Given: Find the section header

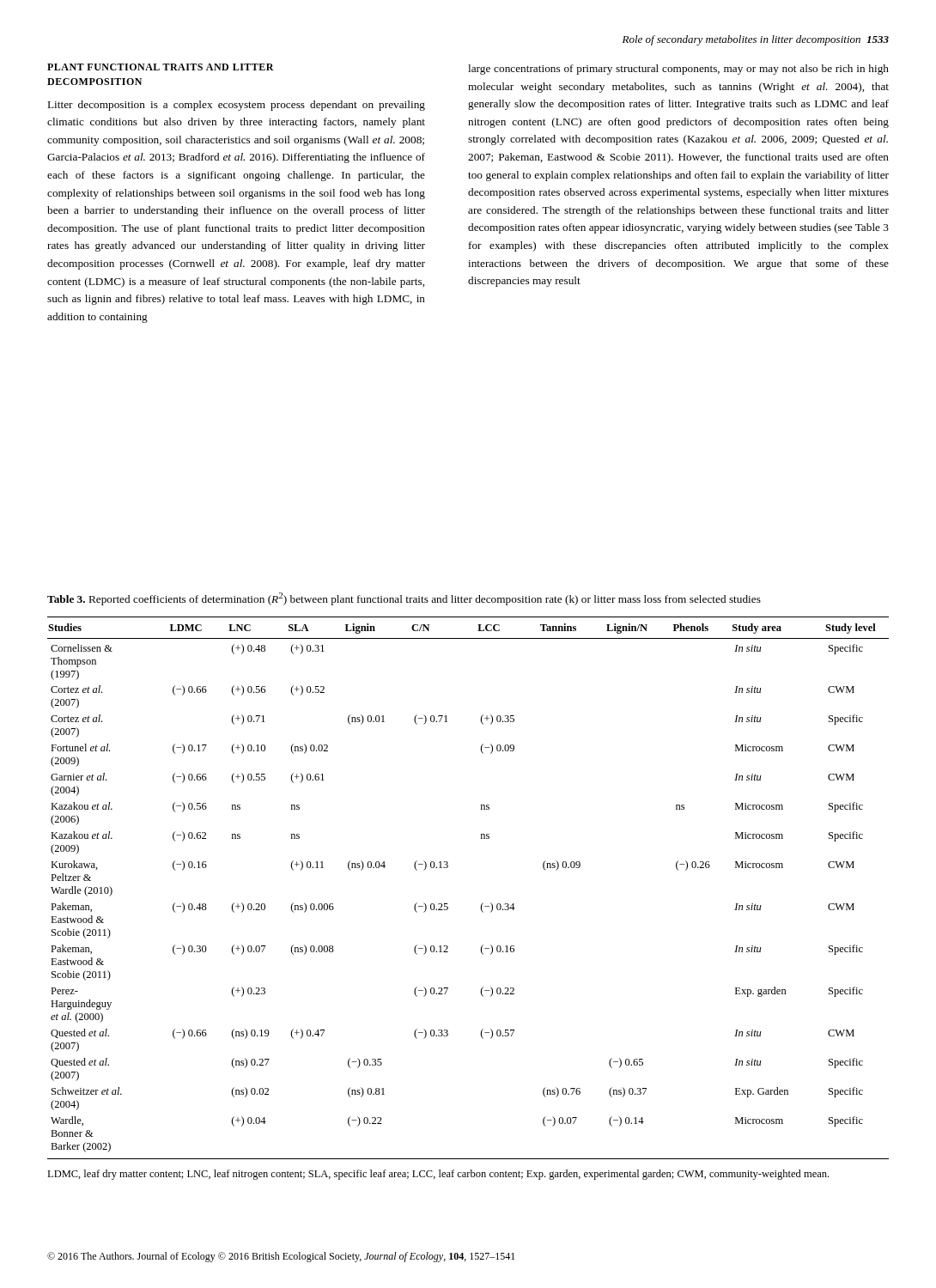Looking at the screenshot, I should click(x=161, y=74).
